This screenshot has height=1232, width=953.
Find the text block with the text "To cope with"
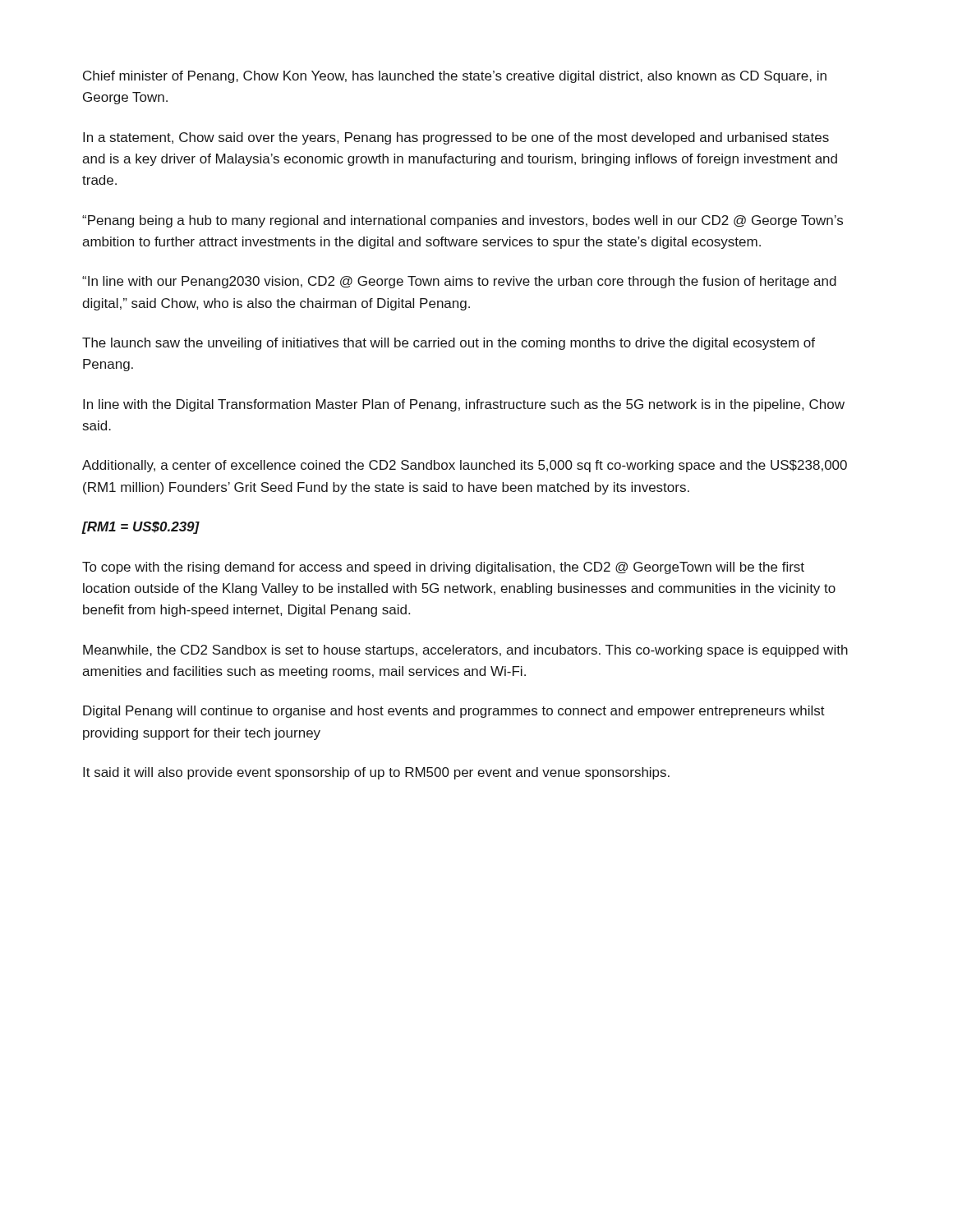459,588
